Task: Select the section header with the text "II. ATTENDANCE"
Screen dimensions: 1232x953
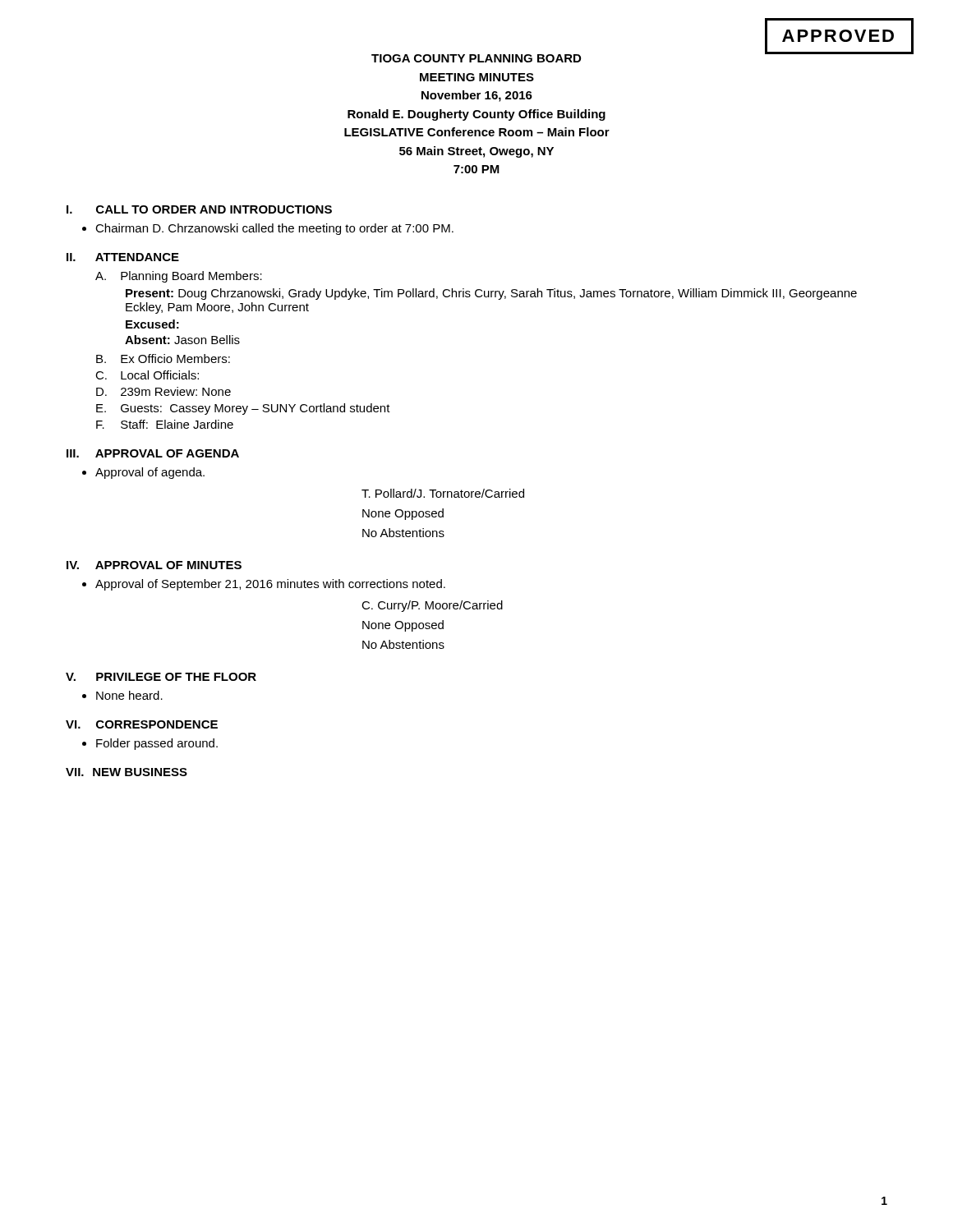Action: [122, 256]
